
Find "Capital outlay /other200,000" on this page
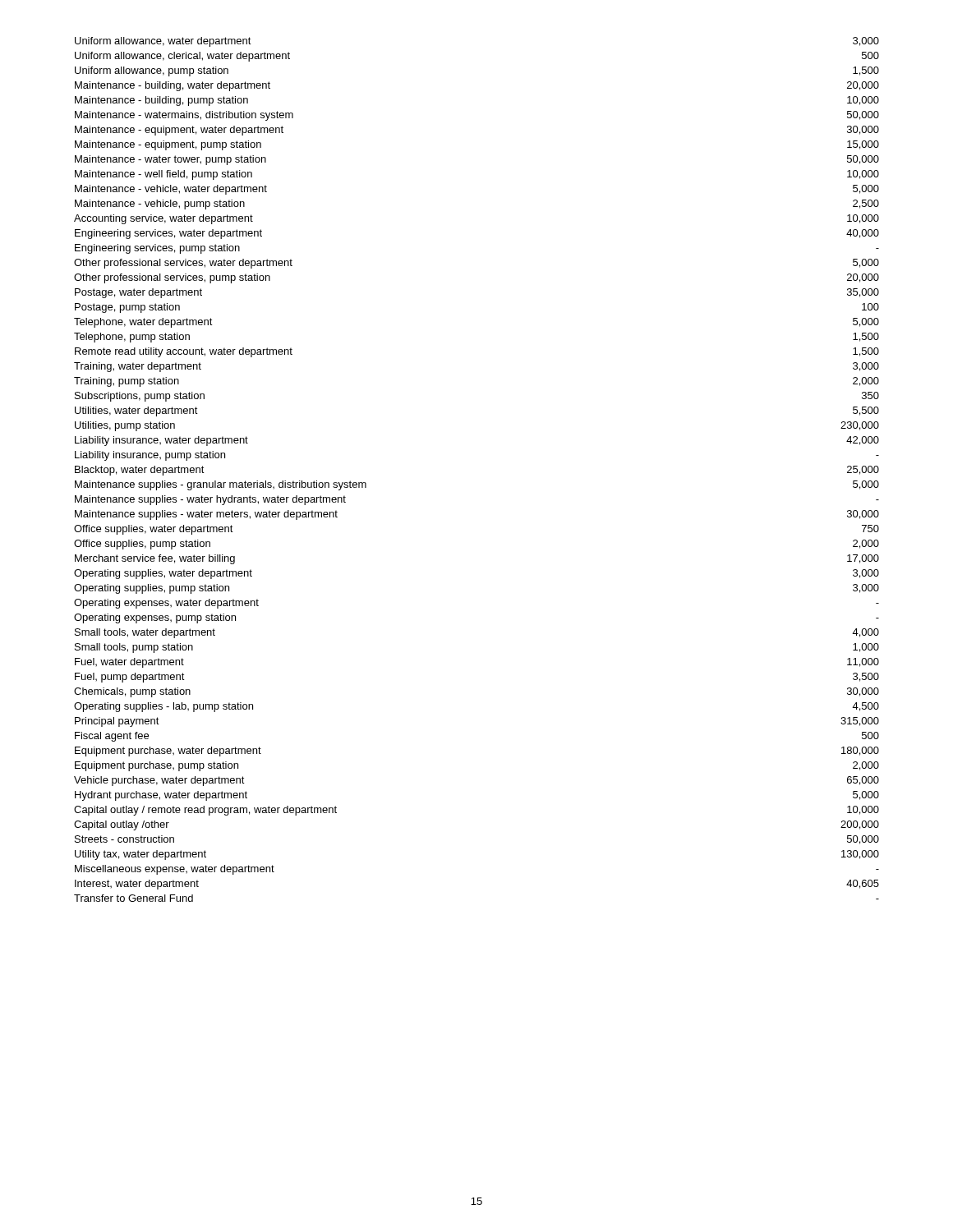[120, 825]
